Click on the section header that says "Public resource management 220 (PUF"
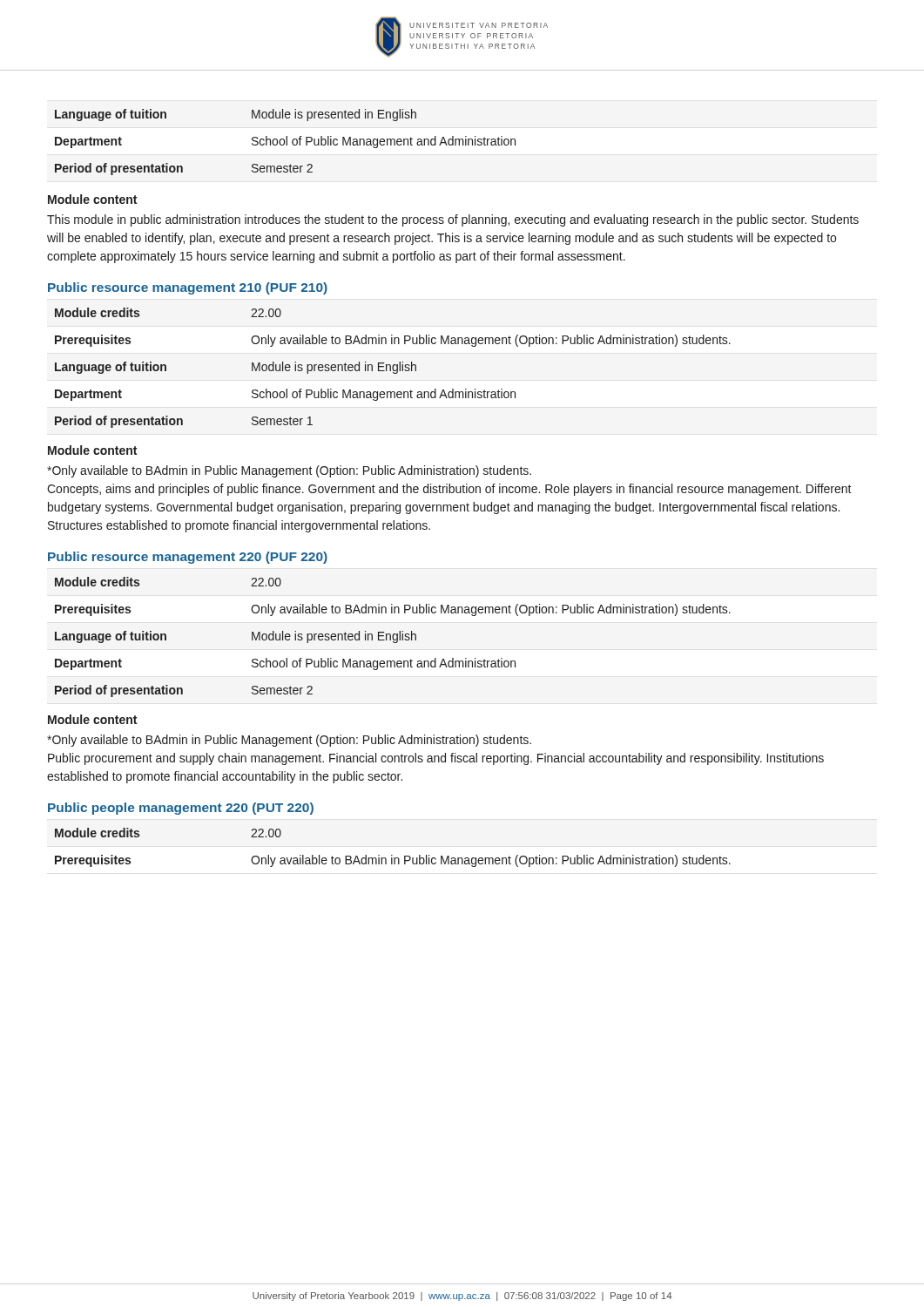Image resolution: width=924 pixels, height=1307 pixels. click(x=187, y=556)
